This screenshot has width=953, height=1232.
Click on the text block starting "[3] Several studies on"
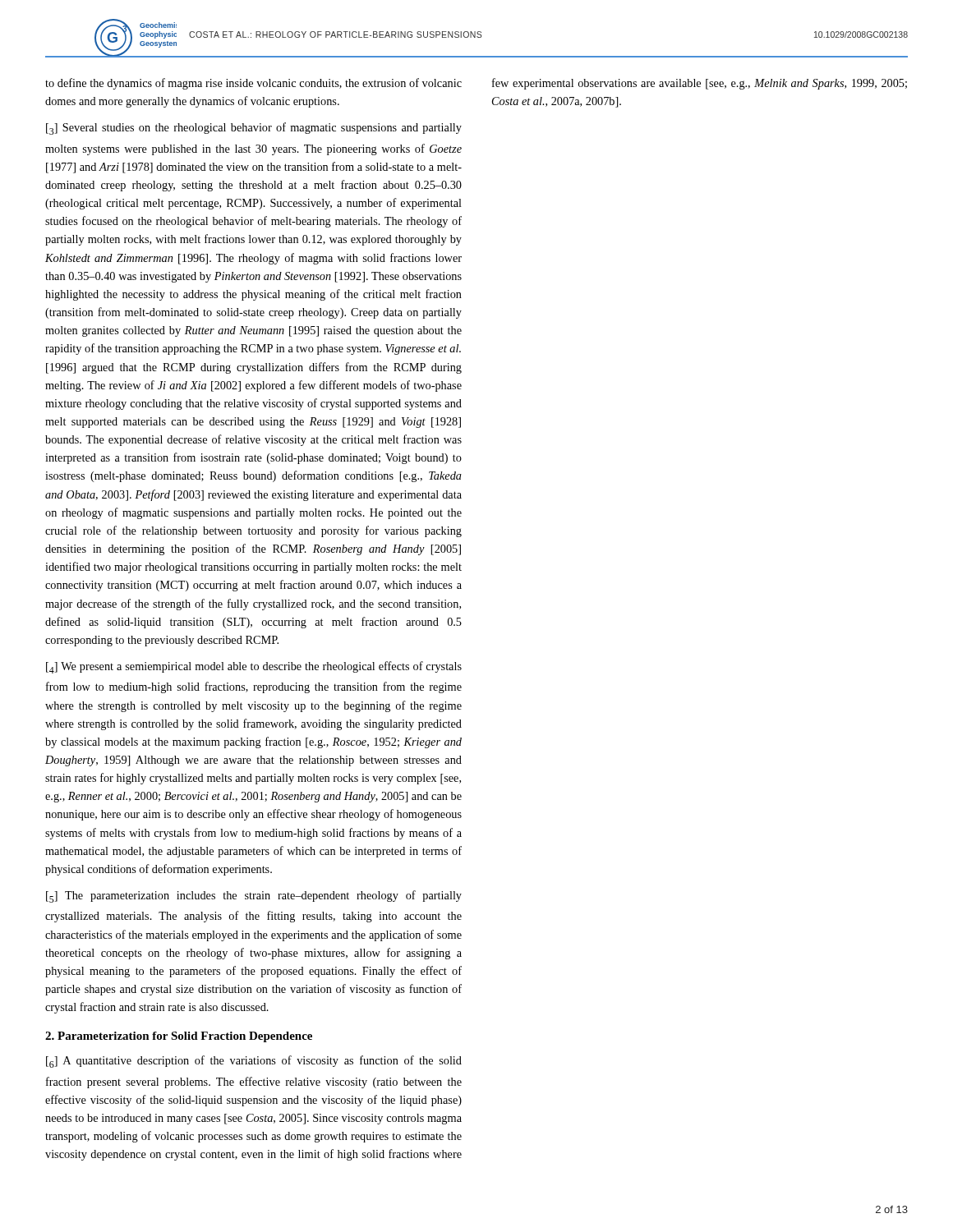point(253,384)
